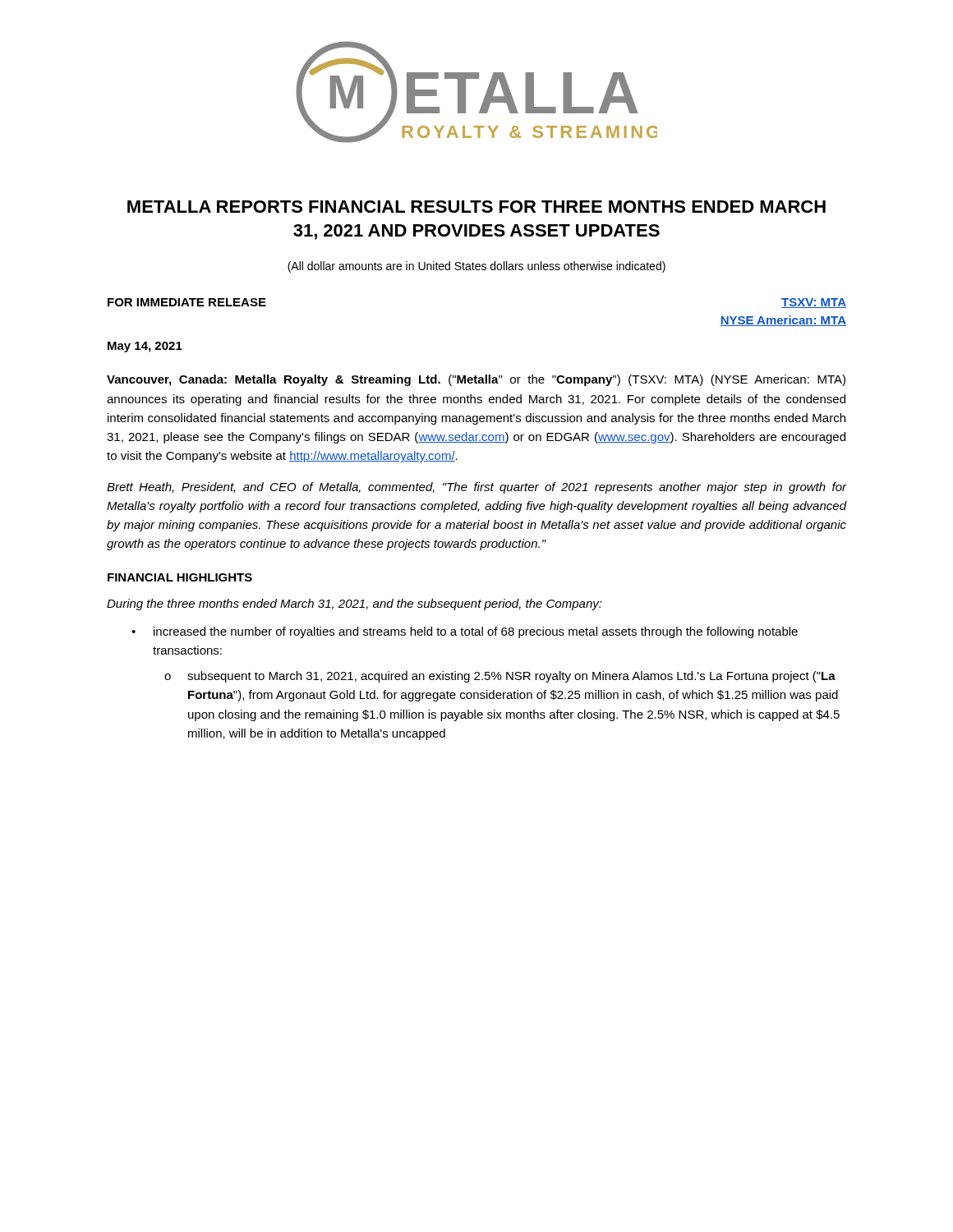
Task: Where is the passage that starts "o subsequent to"?
Action: [505, 704]
